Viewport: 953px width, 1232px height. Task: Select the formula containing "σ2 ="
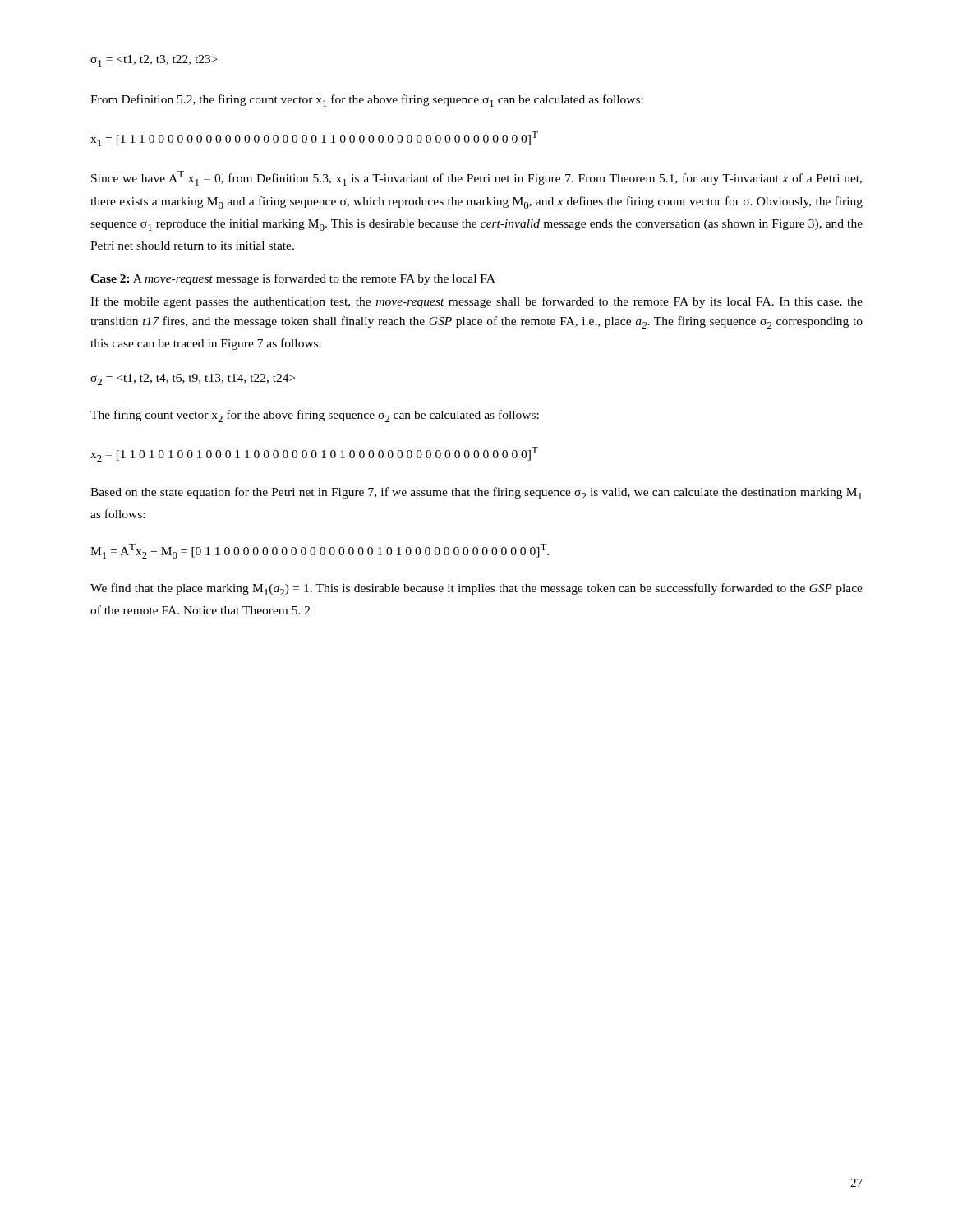point(193,379)
